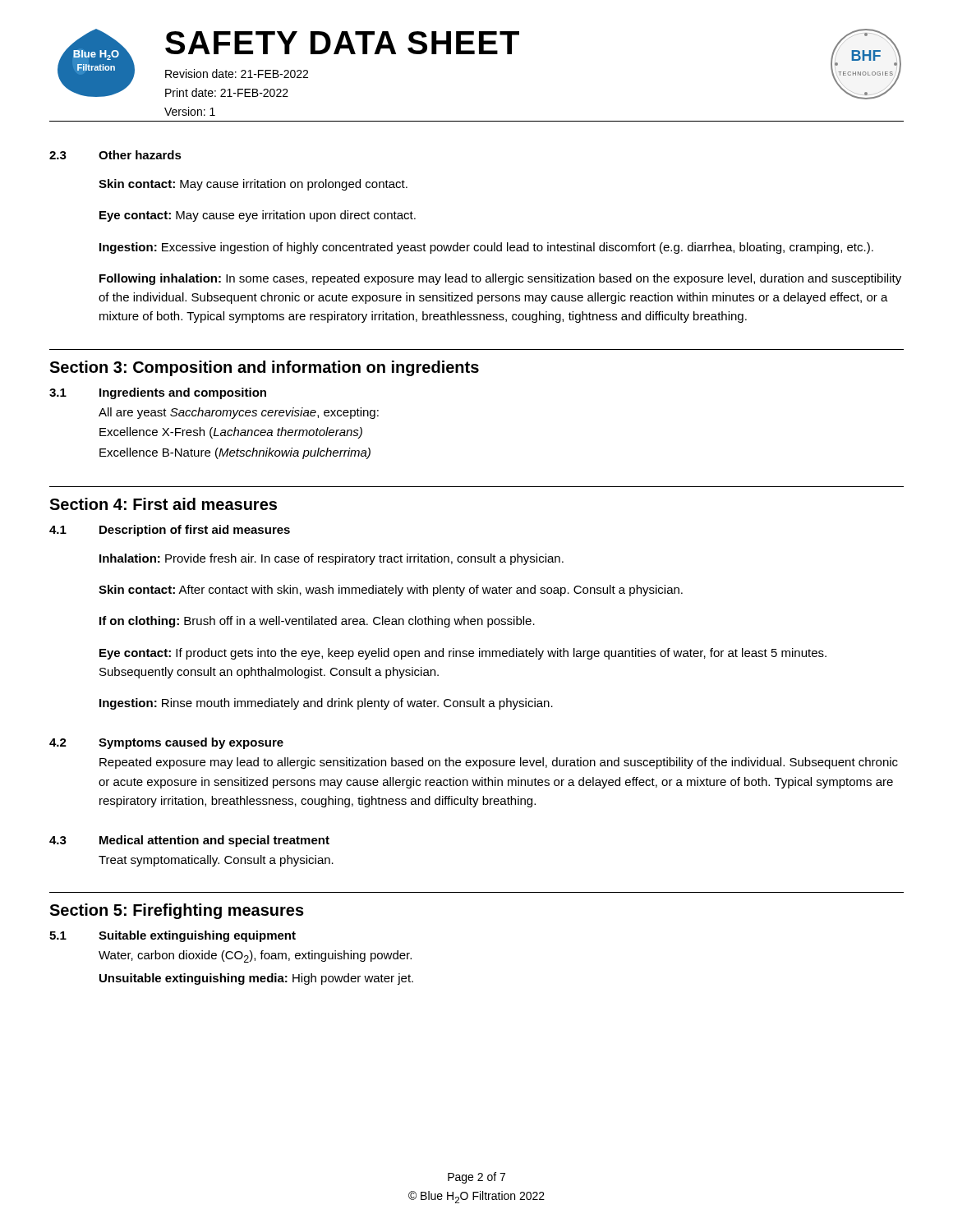Navigate to the block starting "5.1 Suitable extinguishing equipment"
953x1232 pixels.
point(173,935)
